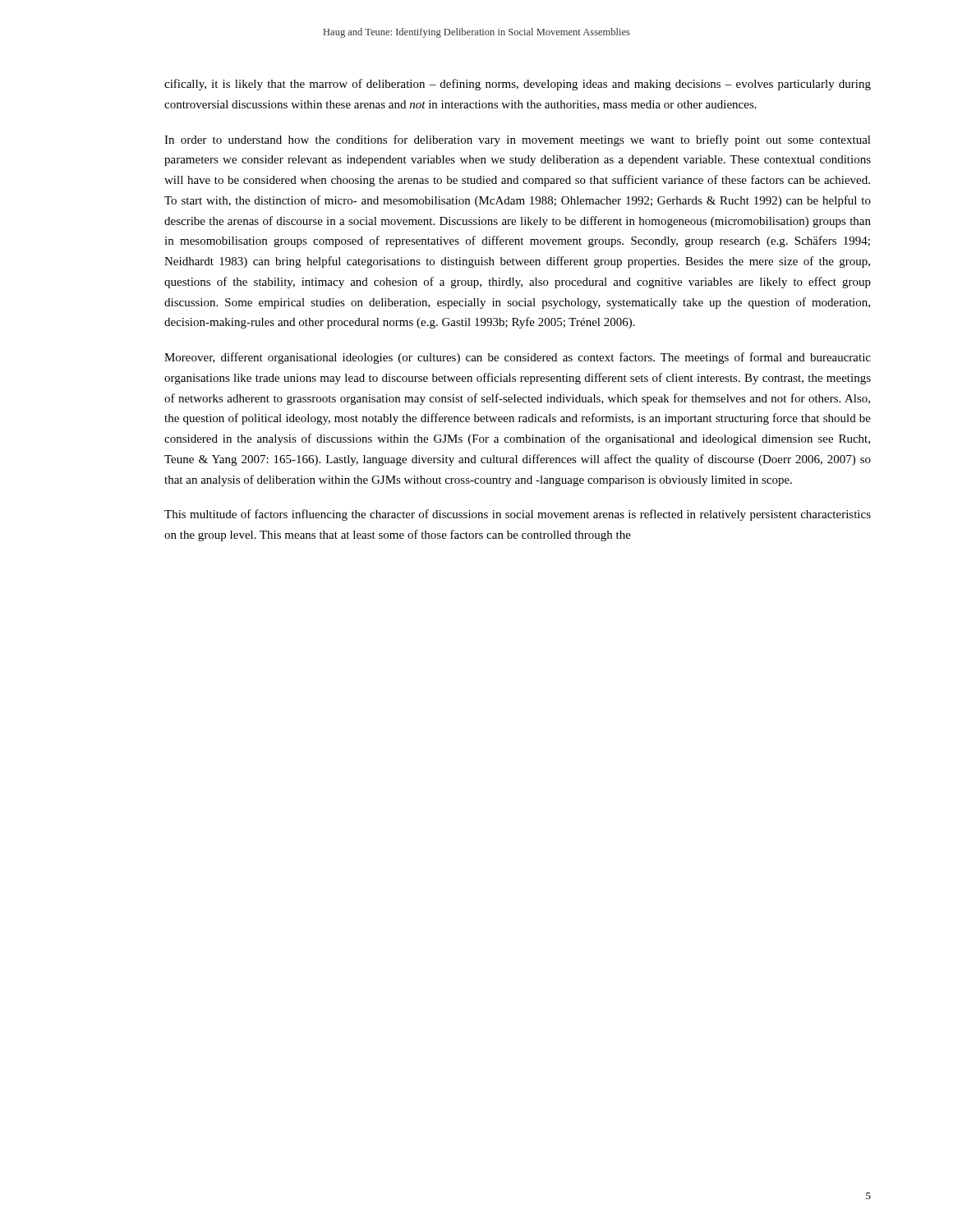This screenshot has height=1232, width=953.
Task: Click on the text starting "In order to understand"
Action: 518,231
